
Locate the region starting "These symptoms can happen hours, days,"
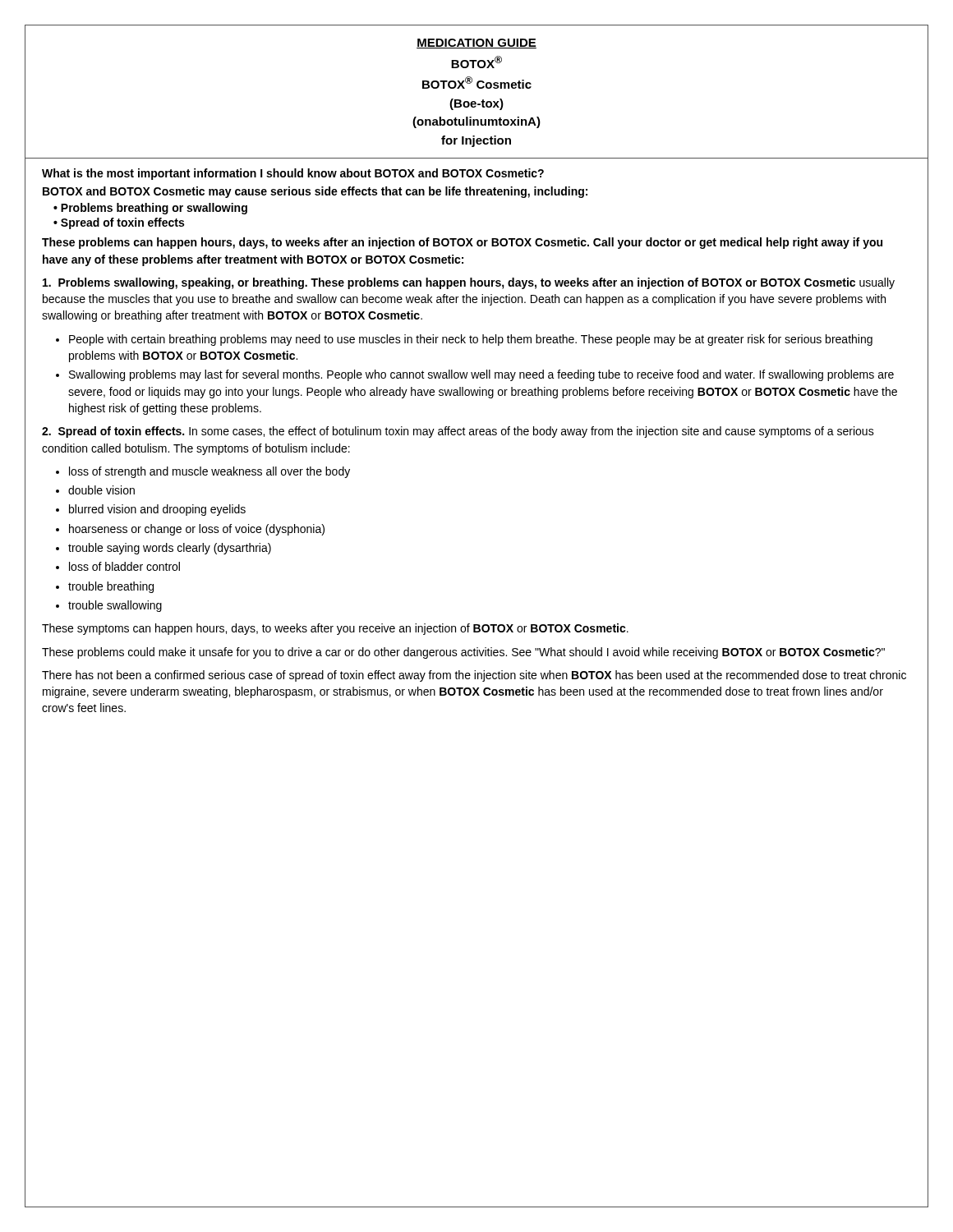pos(335,629)
